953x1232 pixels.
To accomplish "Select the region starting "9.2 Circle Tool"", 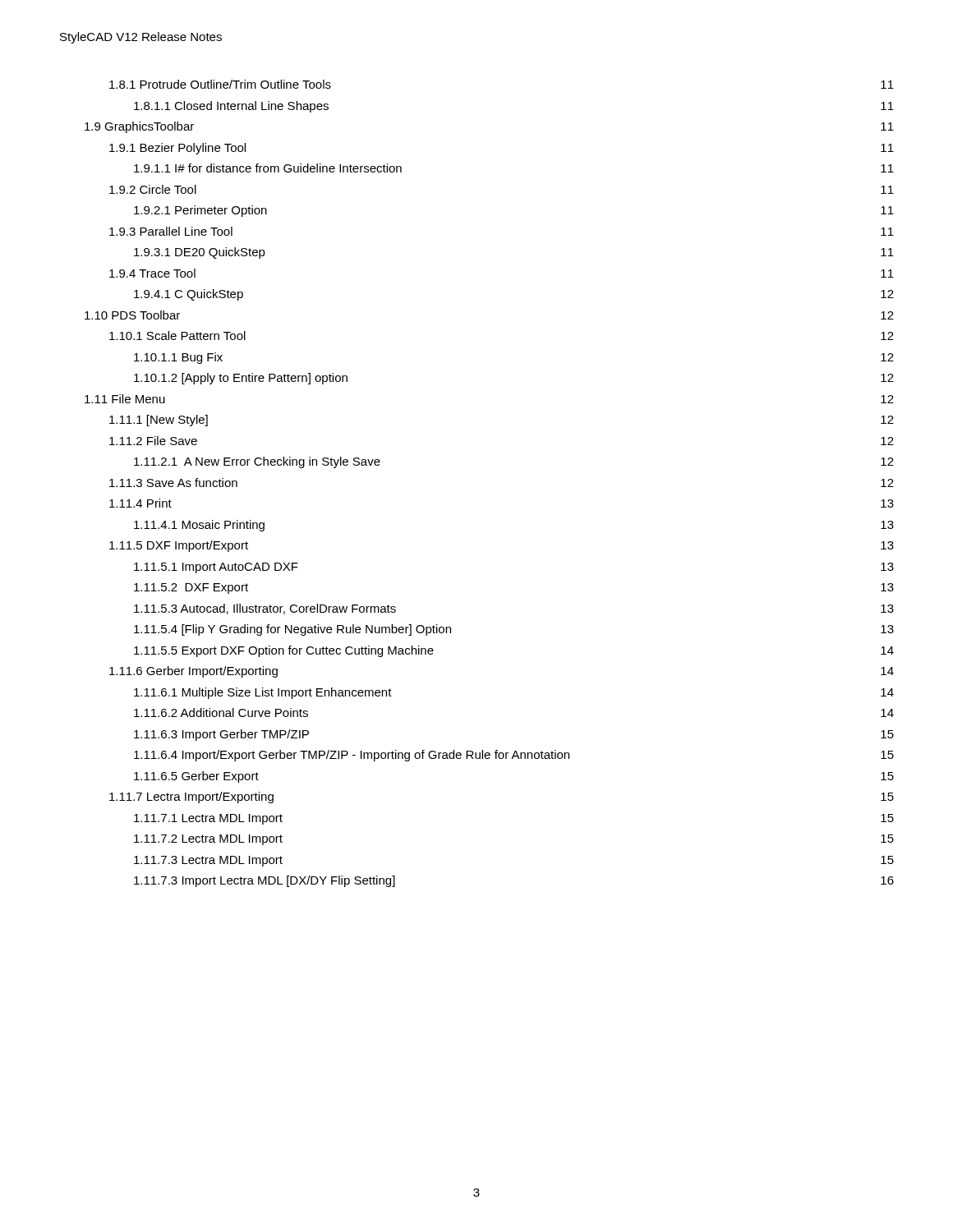I will click(x=149, y=189).
